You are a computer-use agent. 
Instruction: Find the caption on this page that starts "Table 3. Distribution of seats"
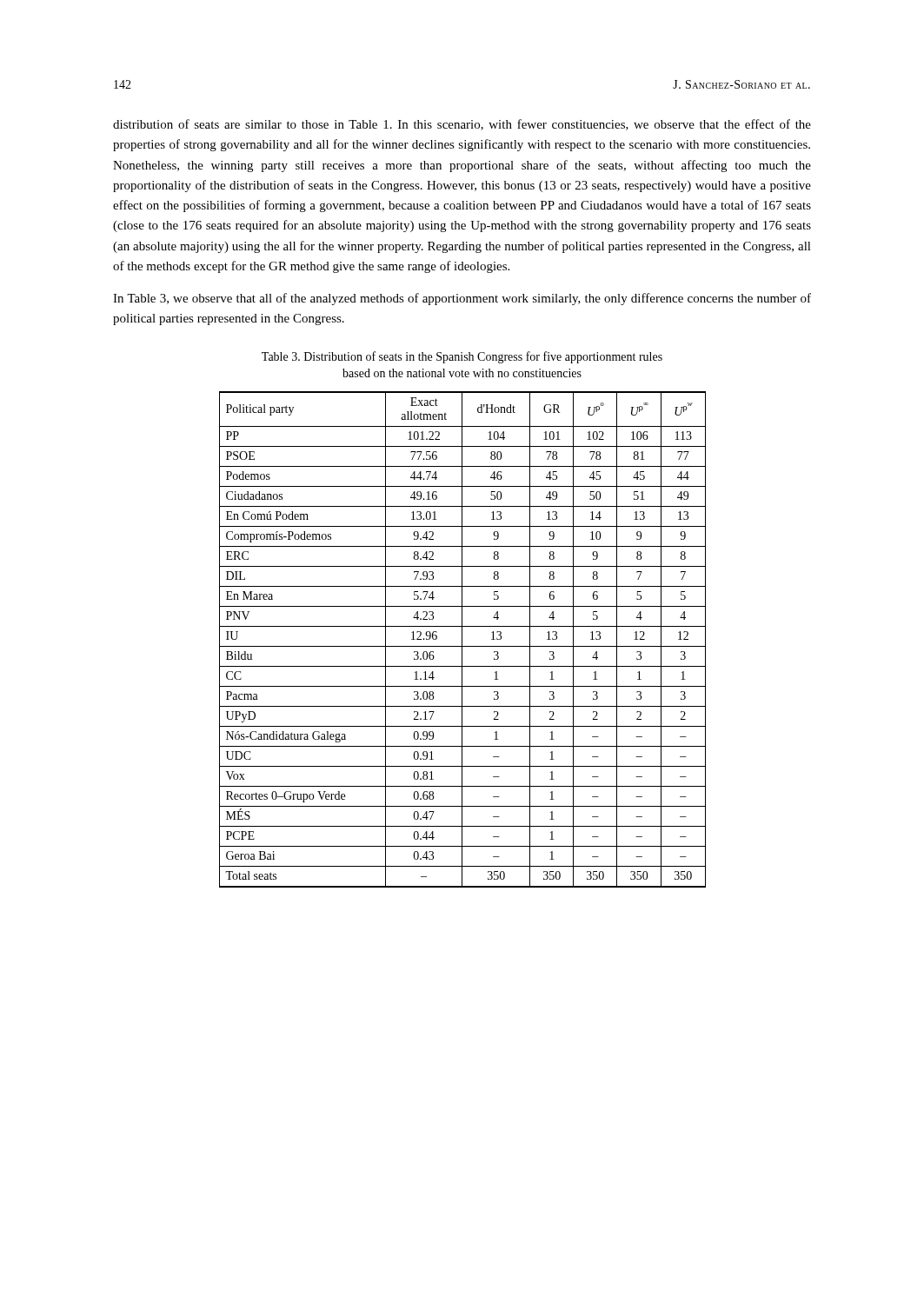462,365
